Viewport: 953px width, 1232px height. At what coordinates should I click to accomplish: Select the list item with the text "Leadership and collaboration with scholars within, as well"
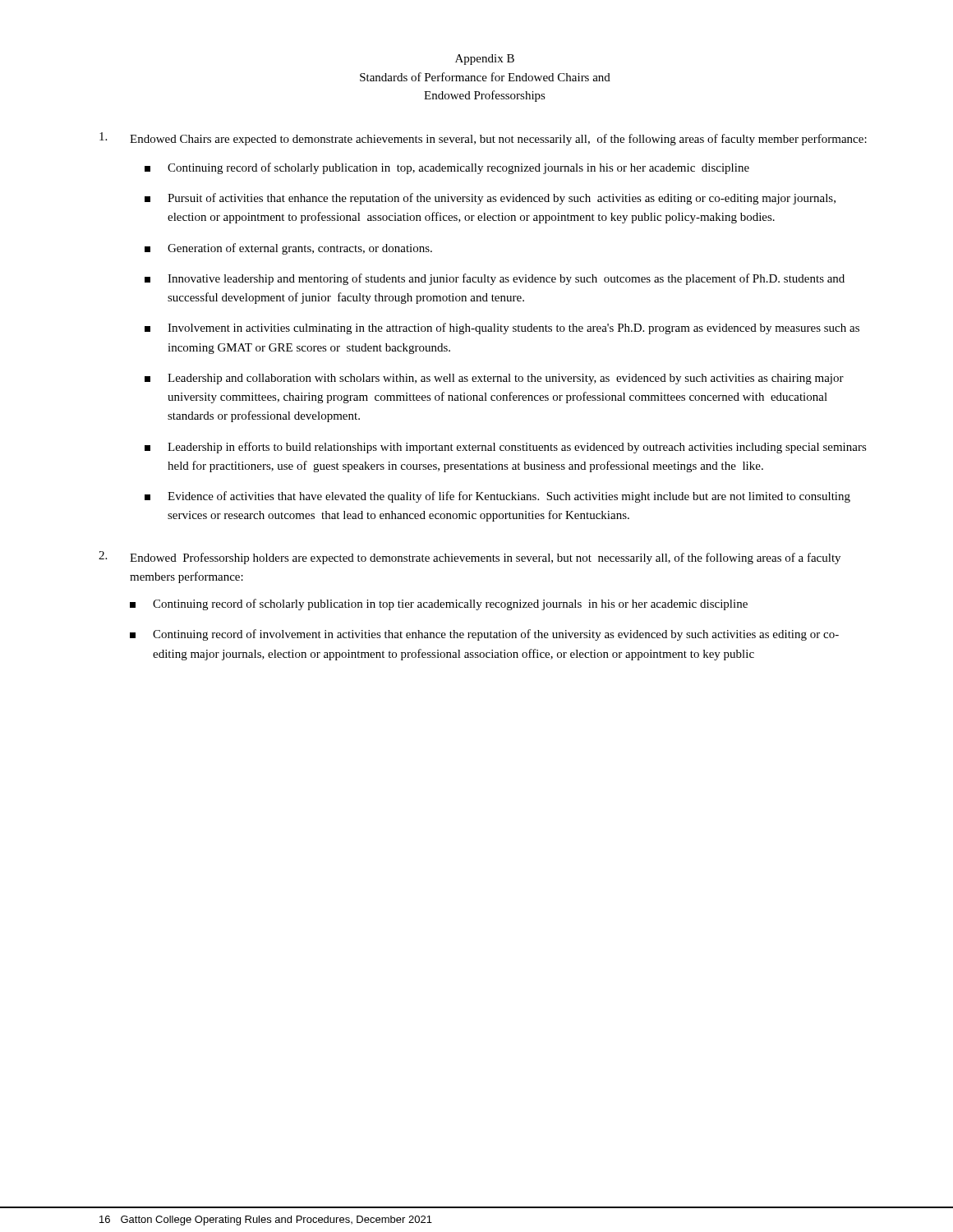click(x=506, y=397)
